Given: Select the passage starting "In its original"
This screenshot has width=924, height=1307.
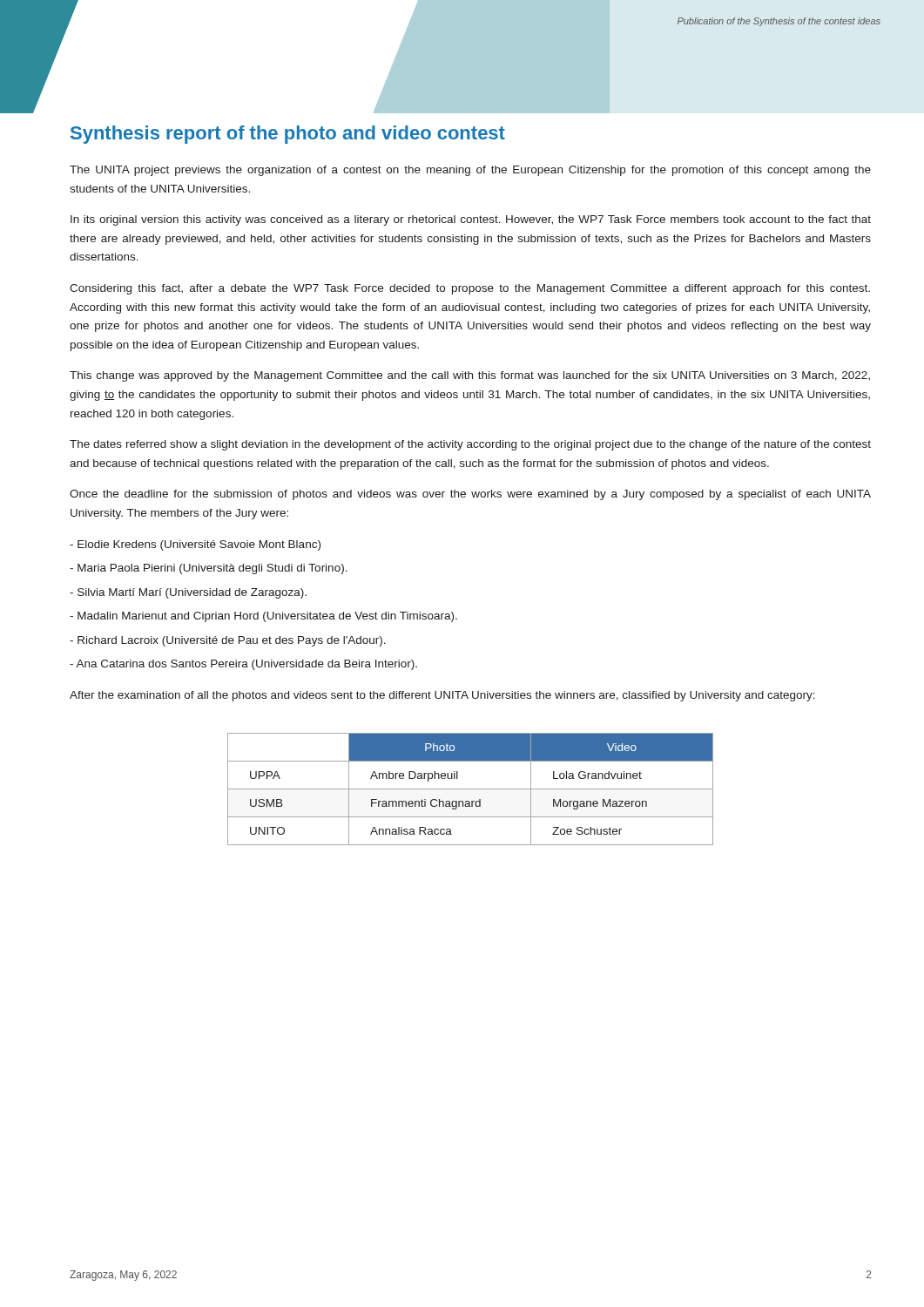Looking at the screenshot, I should click(470, 238).
